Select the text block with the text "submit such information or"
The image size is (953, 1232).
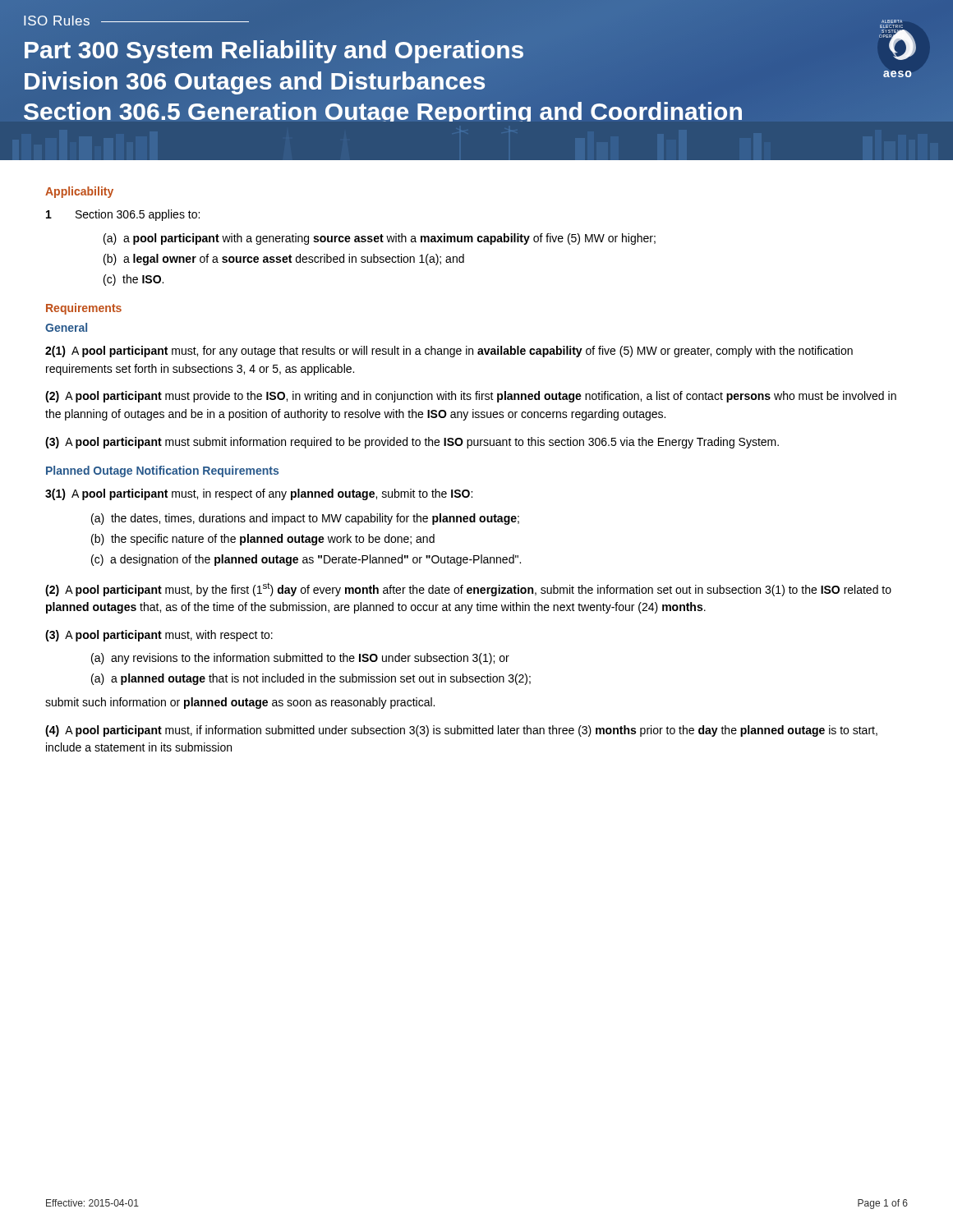click(x=240, y=702)
